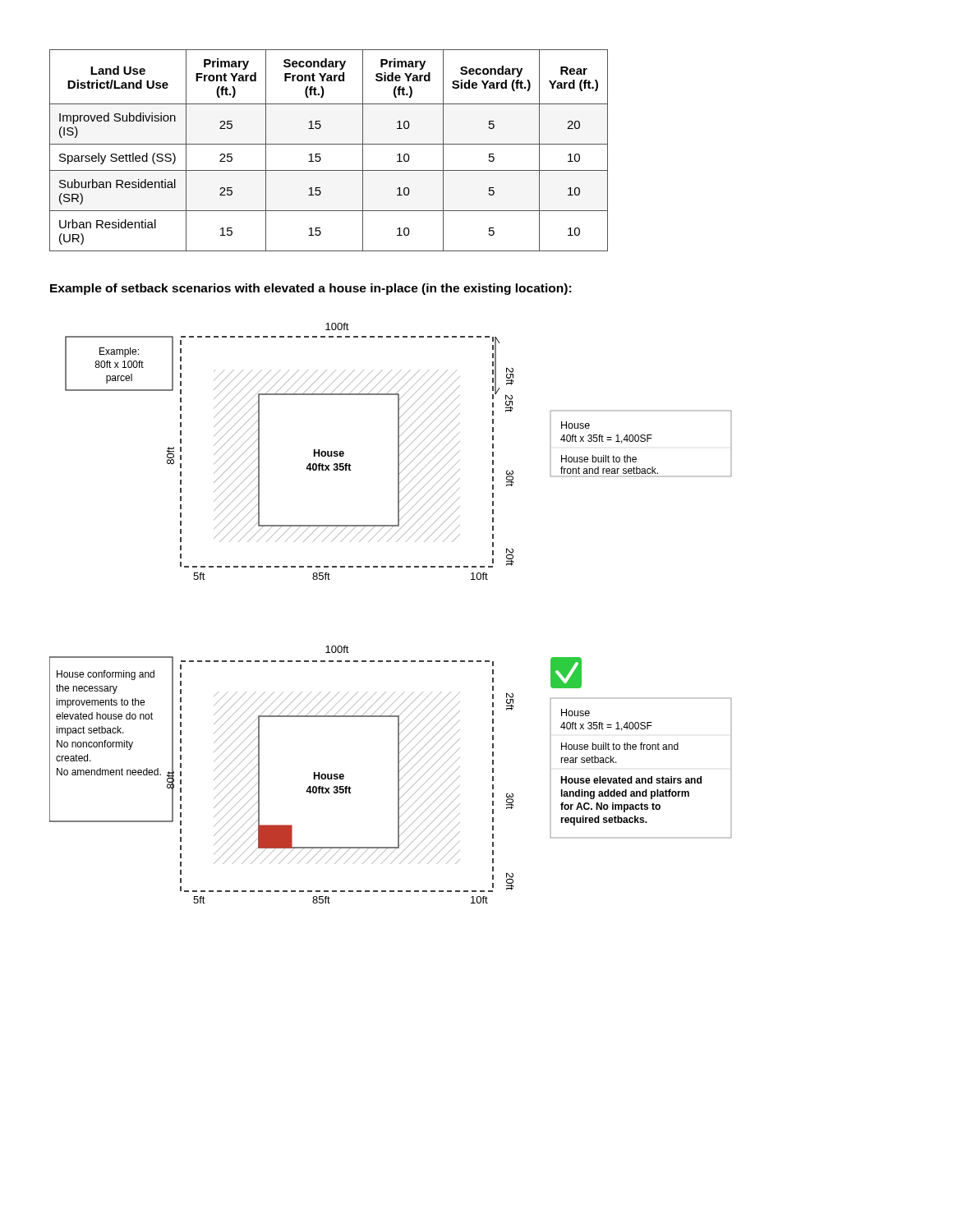Screen dimensions: 1232x953
Task: Click a section header
Action: 311,288
